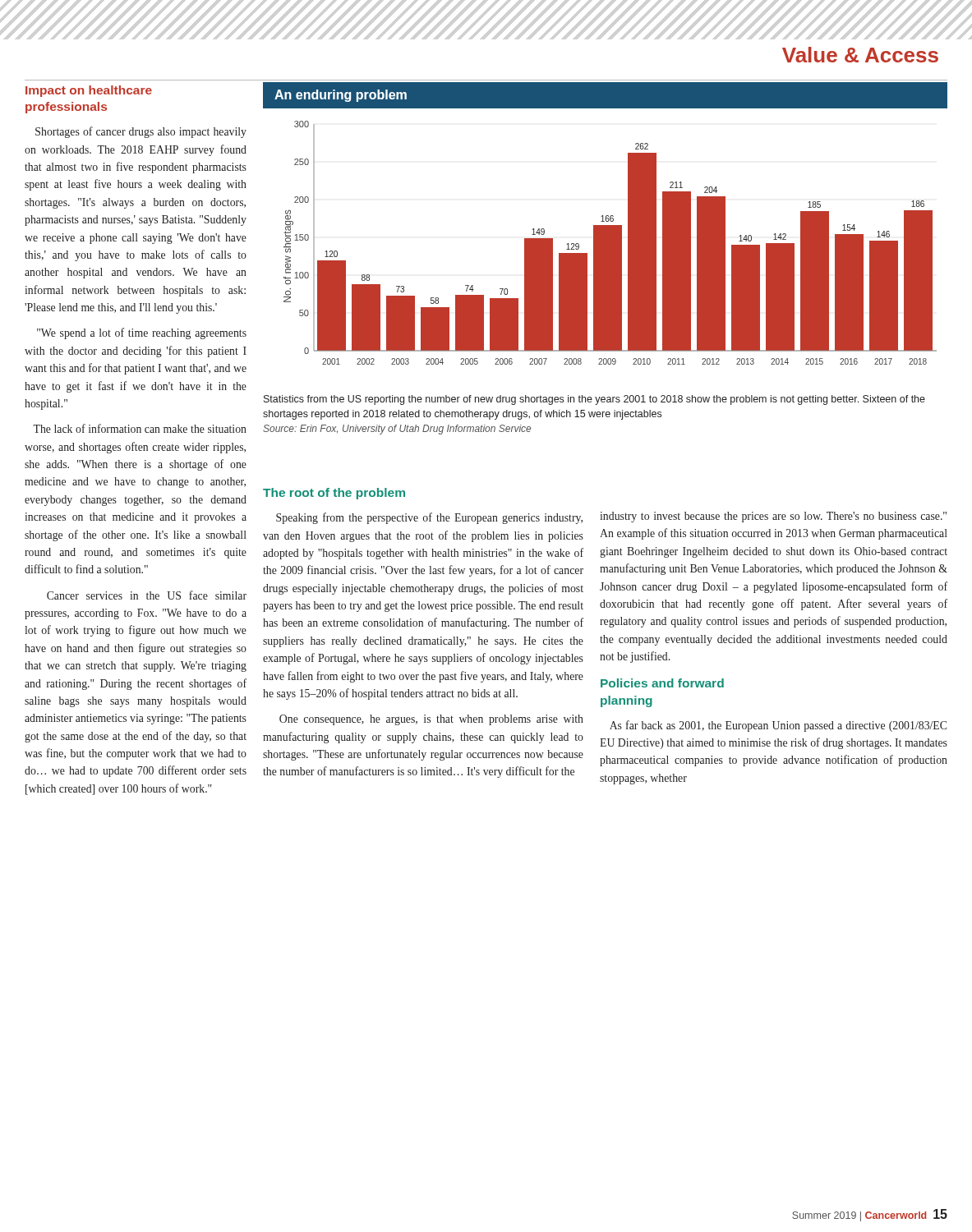Locate the block of text that opens with "As far back"

click(x=774, y=752)
